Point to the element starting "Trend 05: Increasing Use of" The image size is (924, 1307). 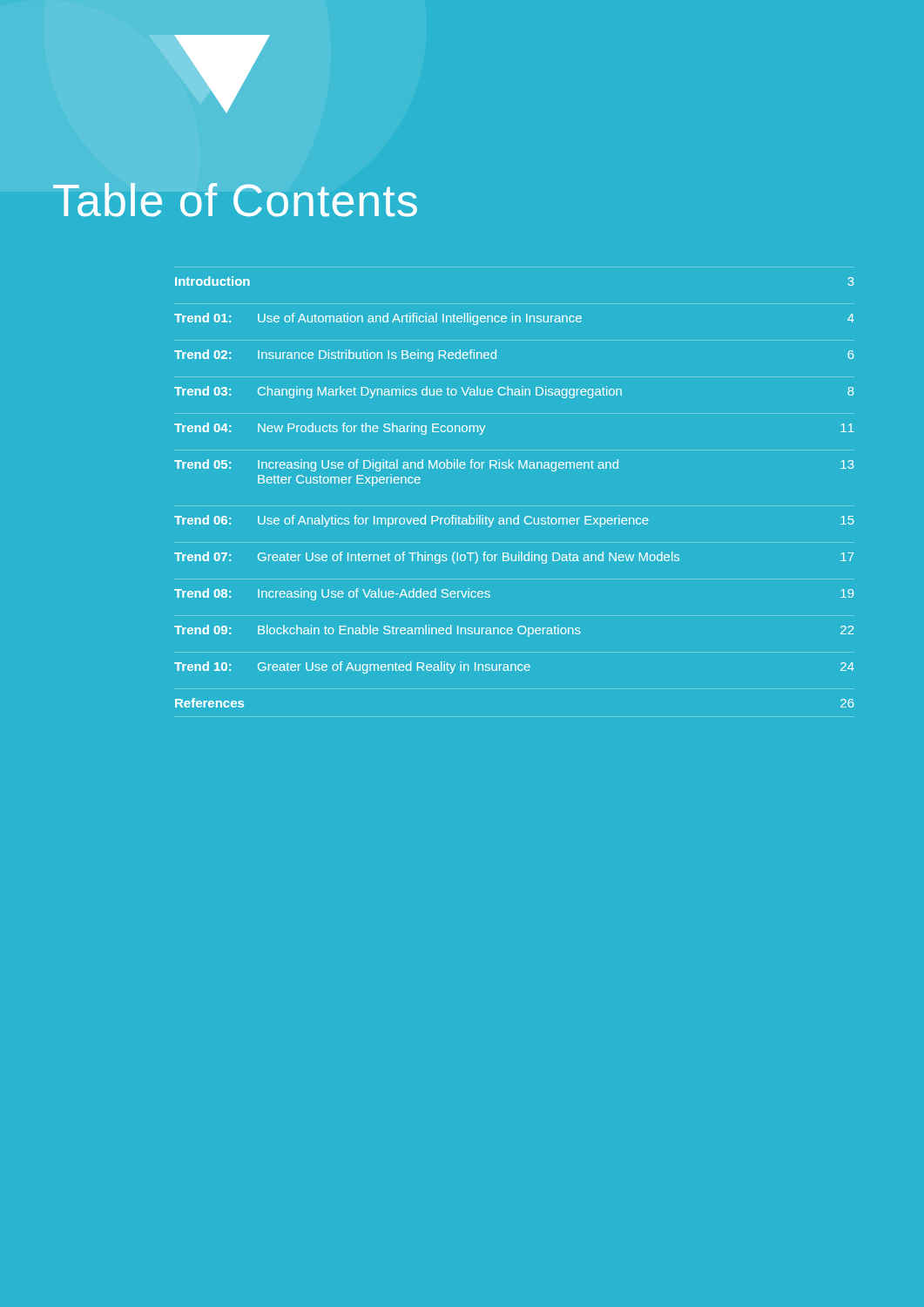pyautogui.click(x=514, y=471)
